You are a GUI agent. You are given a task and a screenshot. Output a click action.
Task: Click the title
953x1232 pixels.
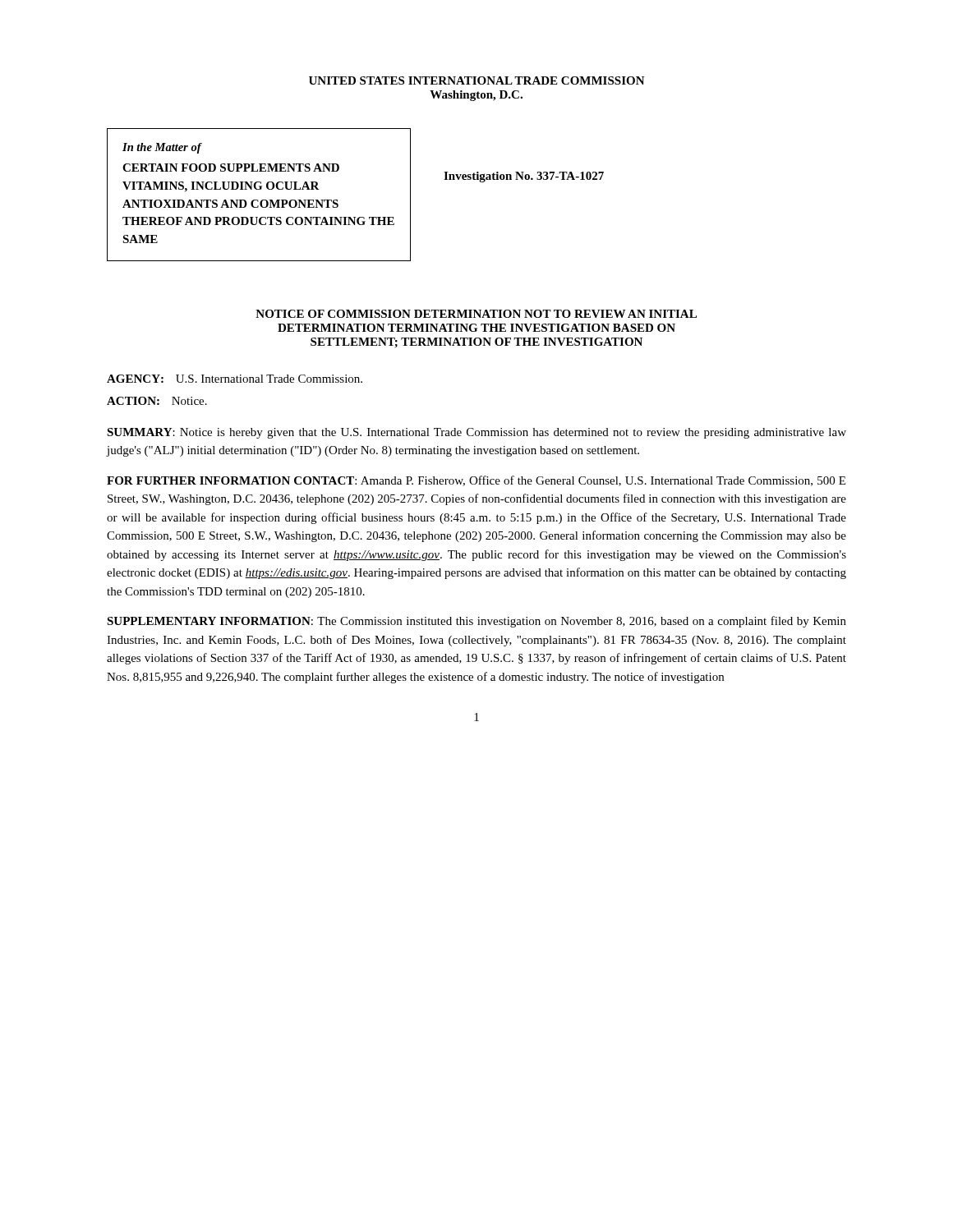476,87
